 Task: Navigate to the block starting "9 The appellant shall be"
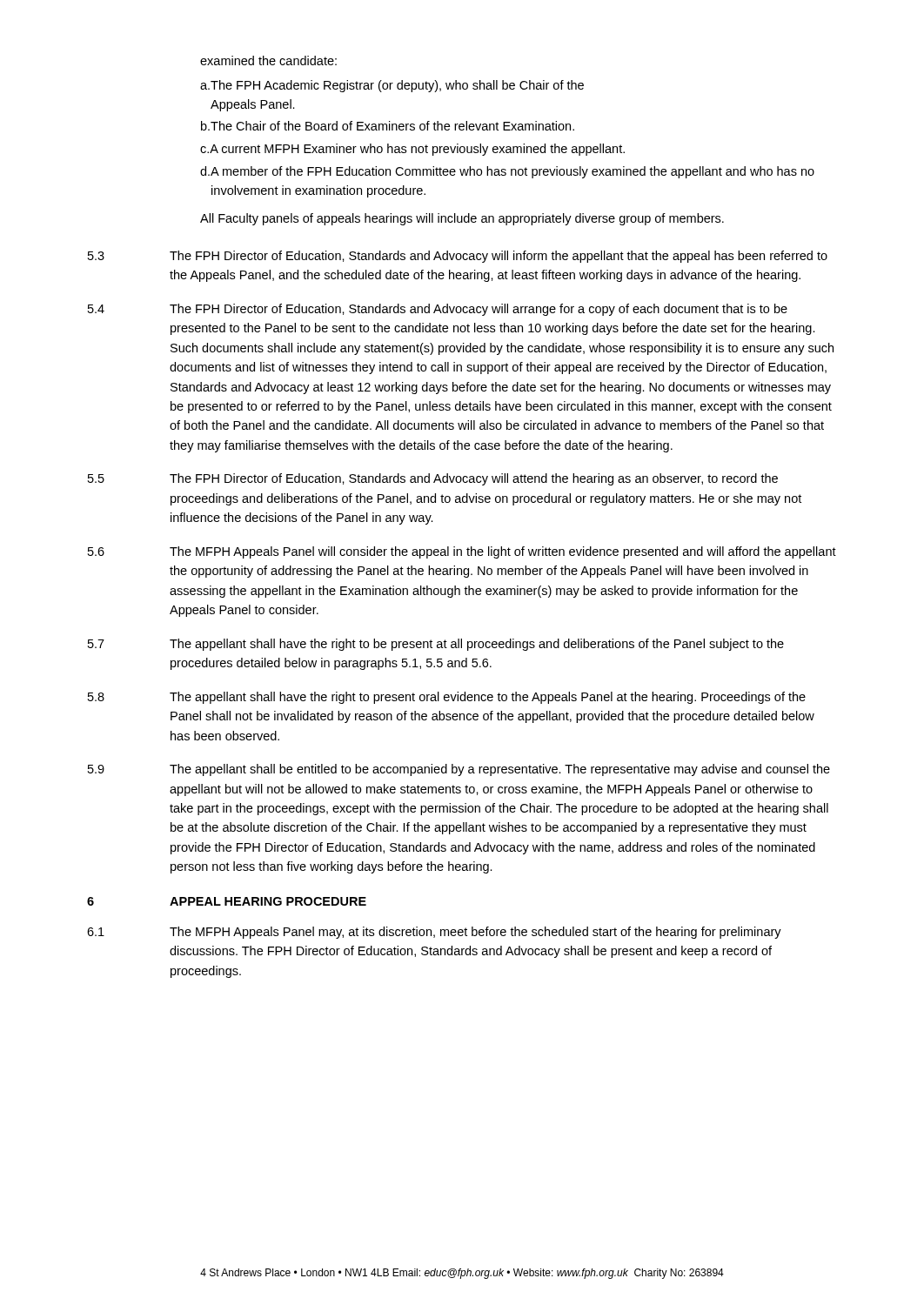point(462,818)
